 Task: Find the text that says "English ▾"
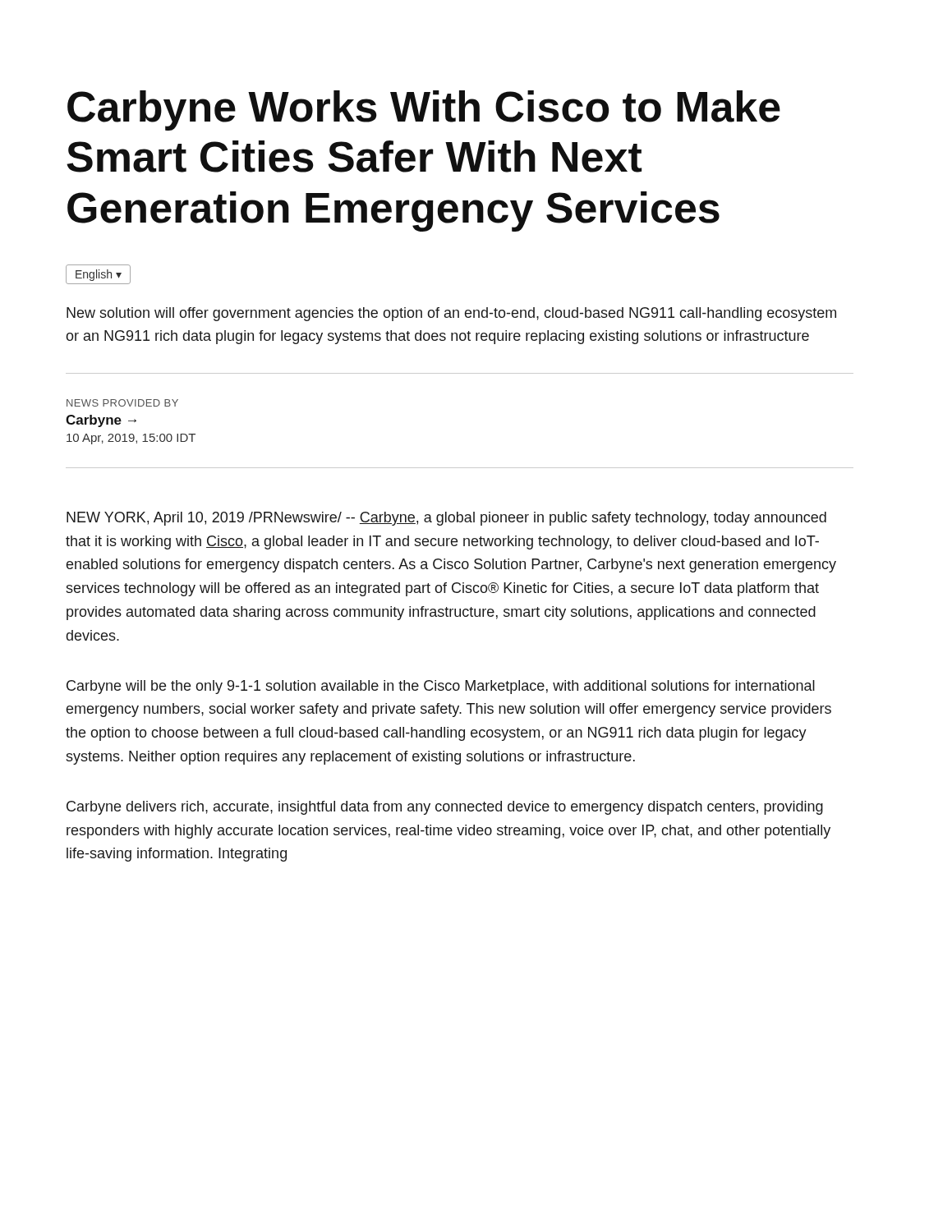coord(98,274)
